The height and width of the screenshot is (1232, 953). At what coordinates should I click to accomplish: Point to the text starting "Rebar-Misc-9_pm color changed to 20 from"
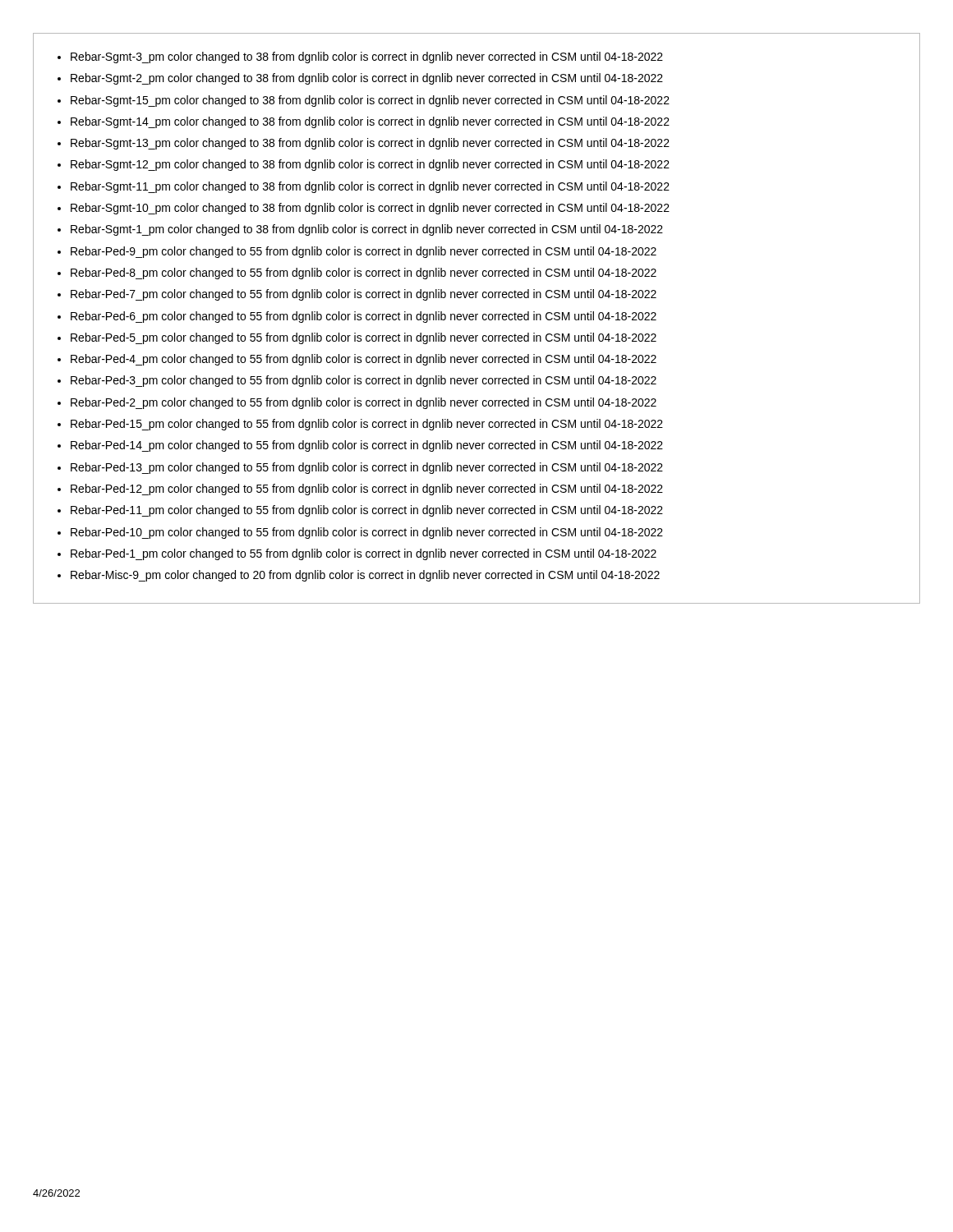point(365,575)
